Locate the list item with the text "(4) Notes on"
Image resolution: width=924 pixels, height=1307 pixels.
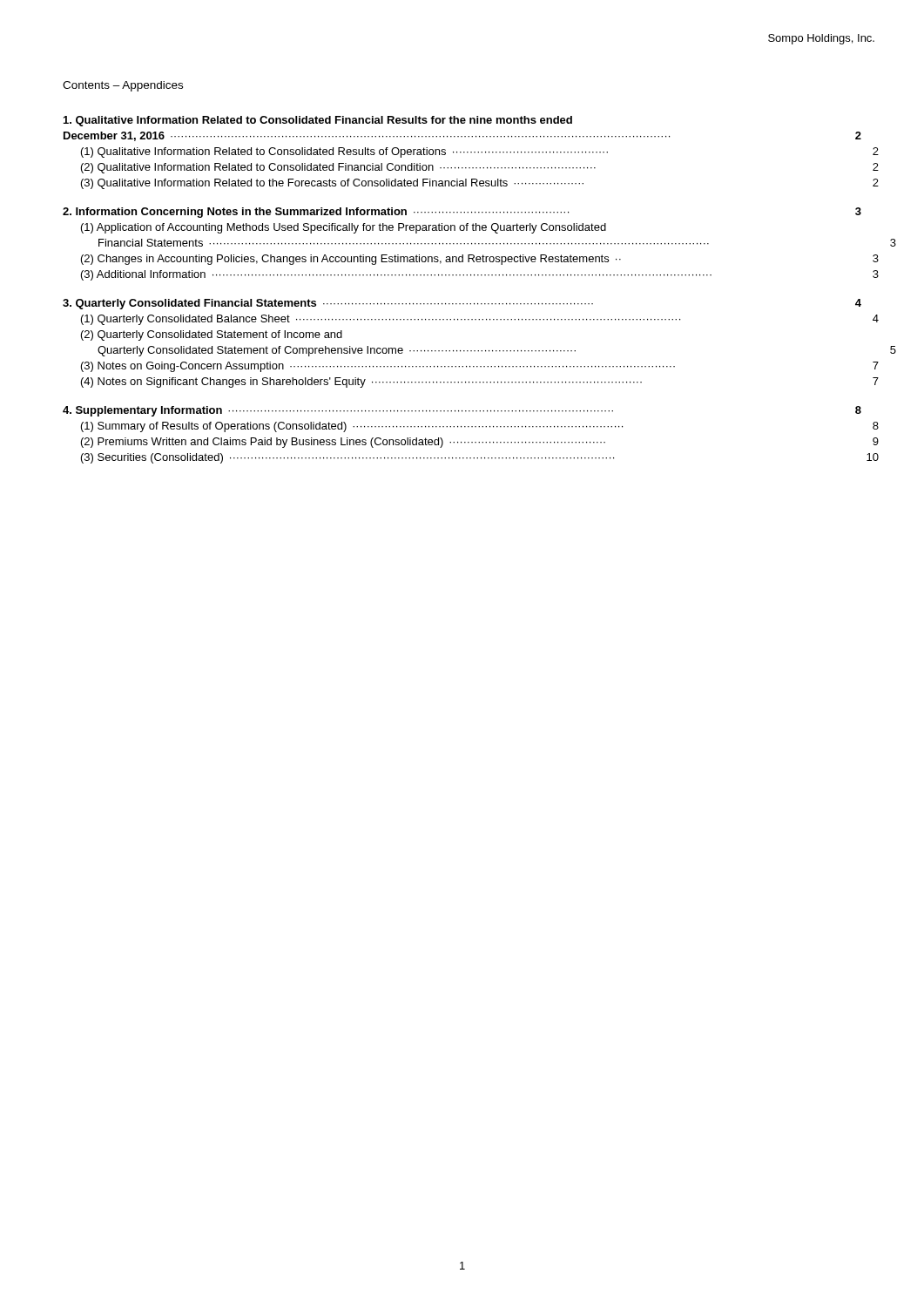click(x=479, y=381)
